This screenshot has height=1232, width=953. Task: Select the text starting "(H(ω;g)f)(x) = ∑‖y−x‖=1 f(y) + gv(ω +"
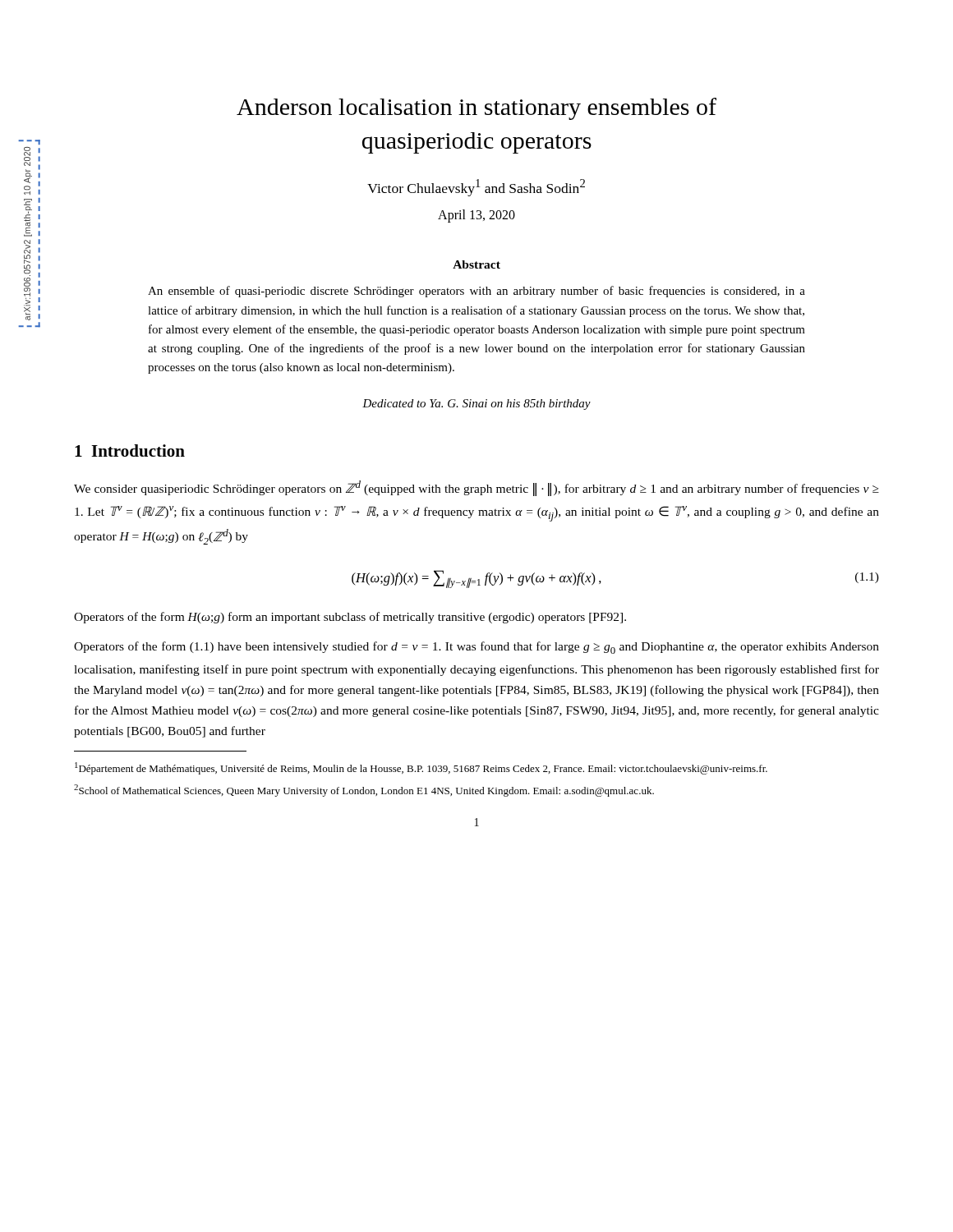[471, 579]
